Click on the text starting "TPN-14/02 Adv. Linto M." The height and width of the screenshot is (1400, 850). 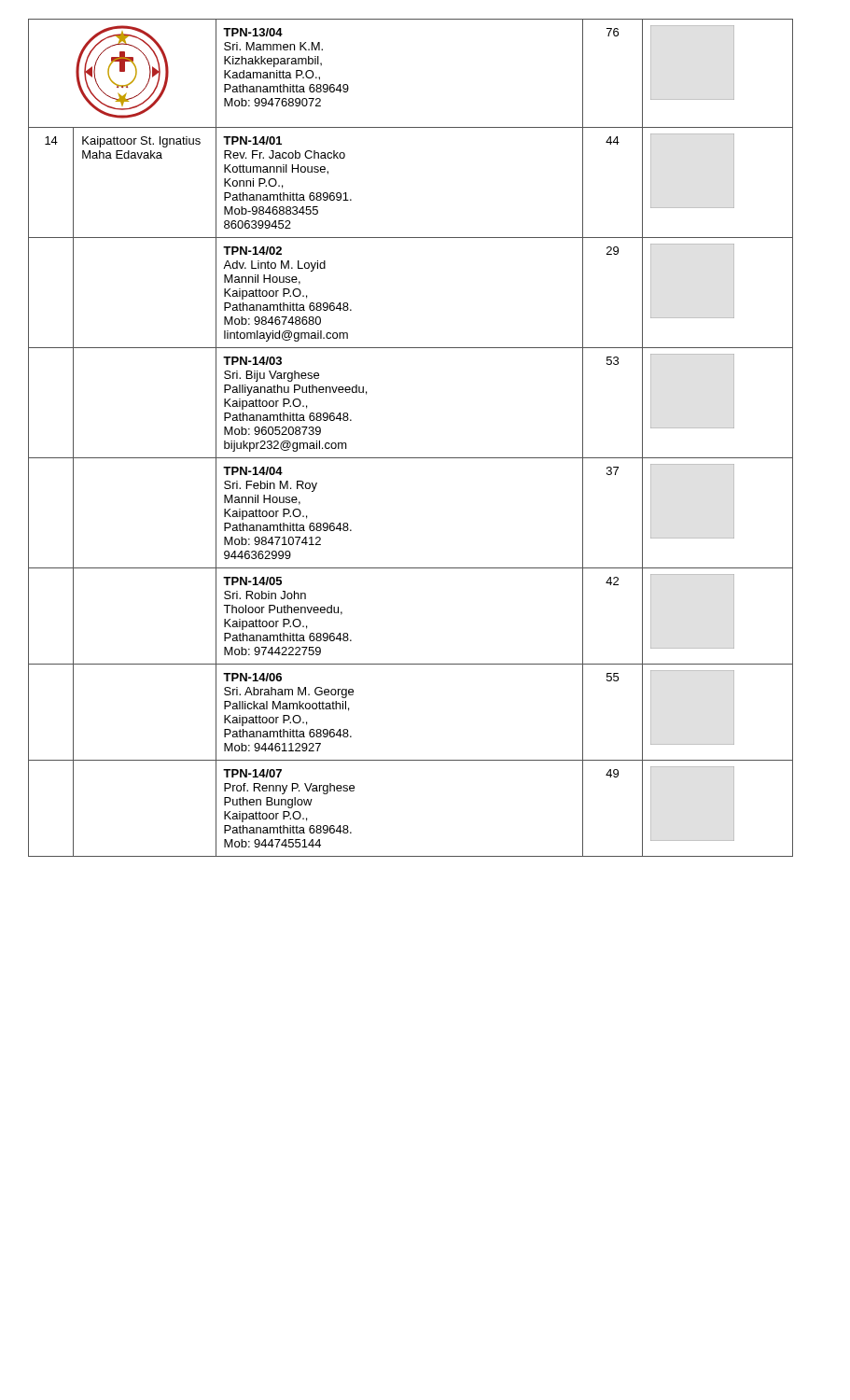tap(288, 293)
